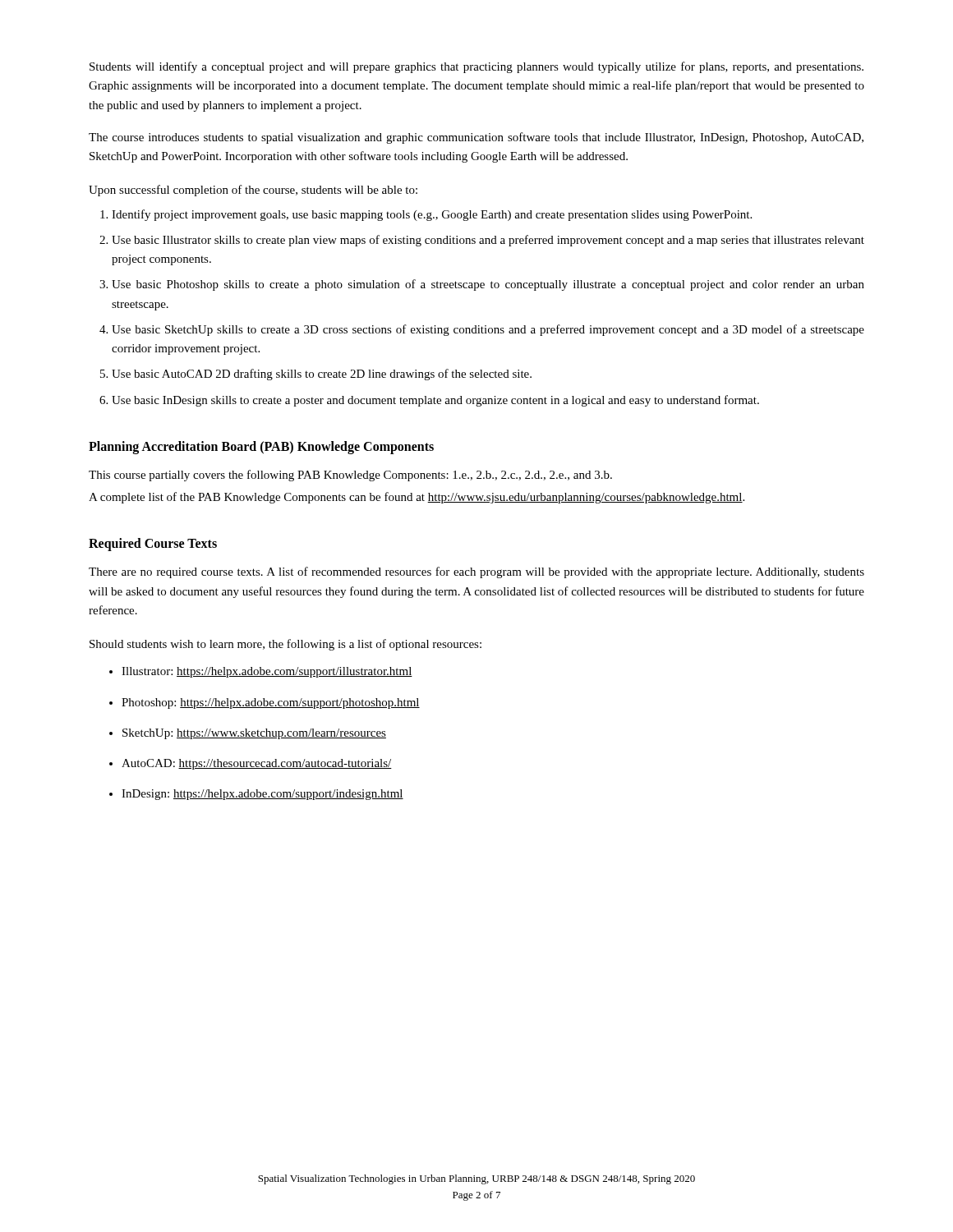Find the element starting "The course introduces students to"

point(476,146)
